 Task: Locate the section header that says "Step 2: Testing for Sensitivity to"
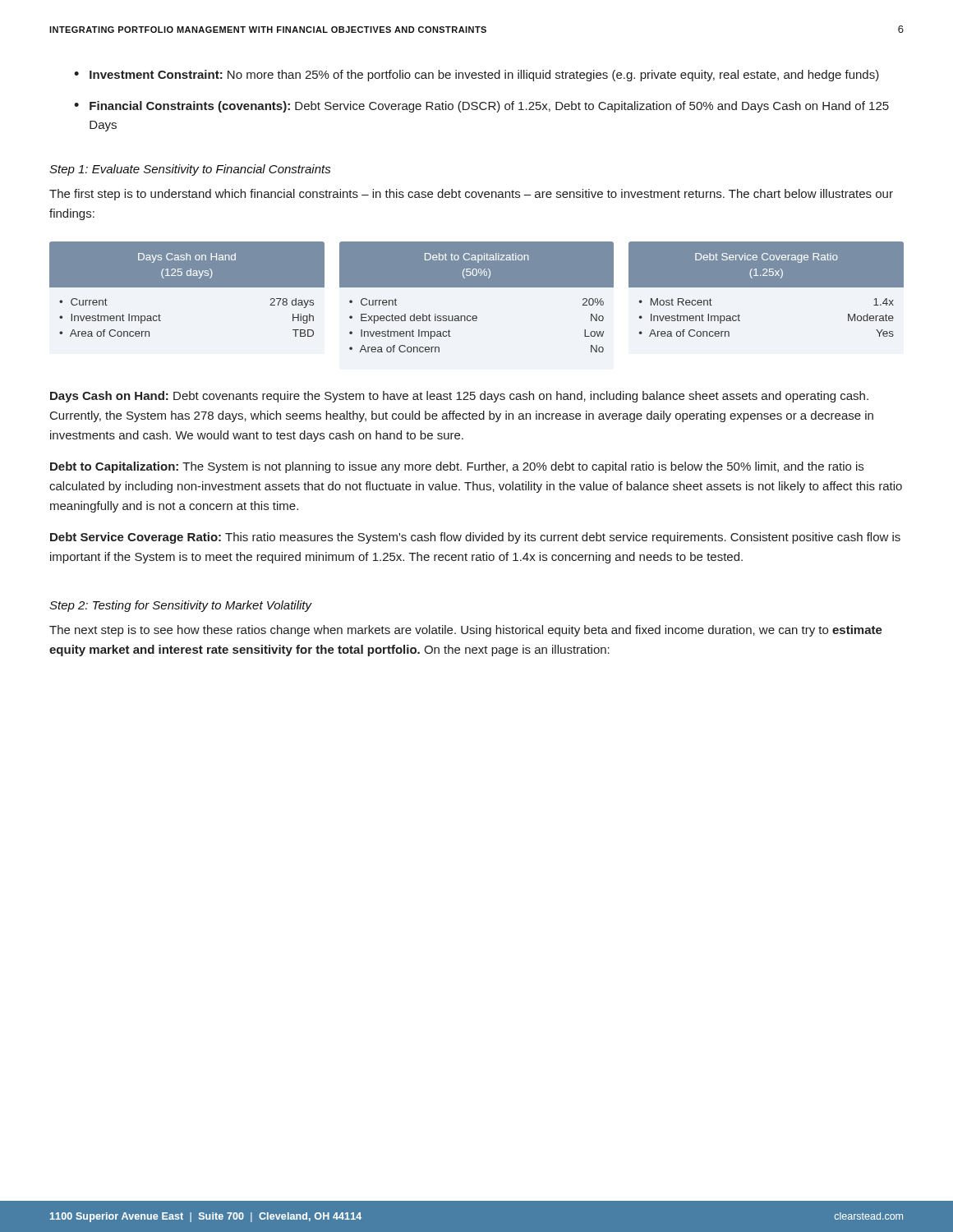click(x=180, y=605)
